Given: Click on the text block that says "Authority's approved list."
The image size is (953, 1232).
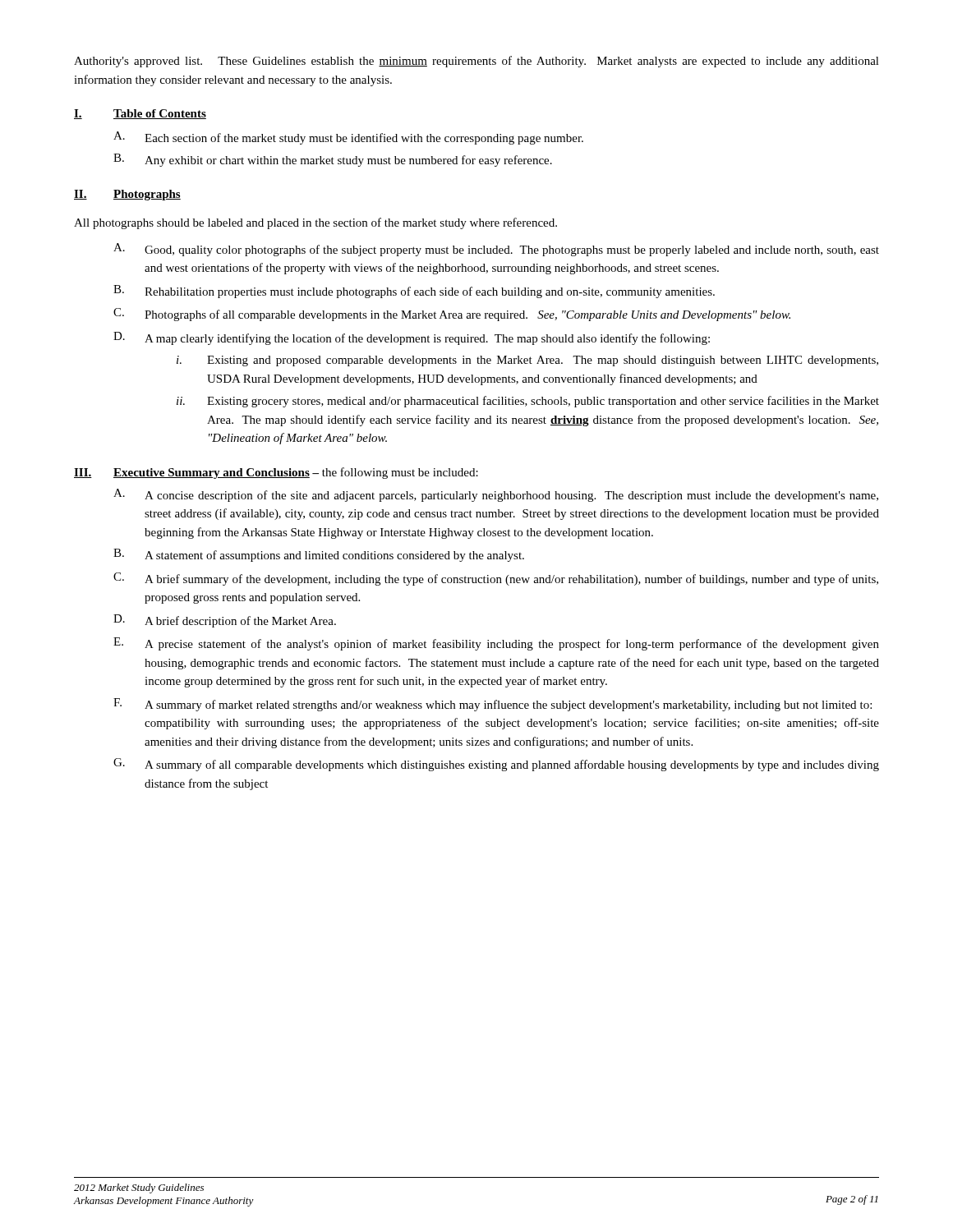Looking at the screenshot, I should [x=476, y=70].
